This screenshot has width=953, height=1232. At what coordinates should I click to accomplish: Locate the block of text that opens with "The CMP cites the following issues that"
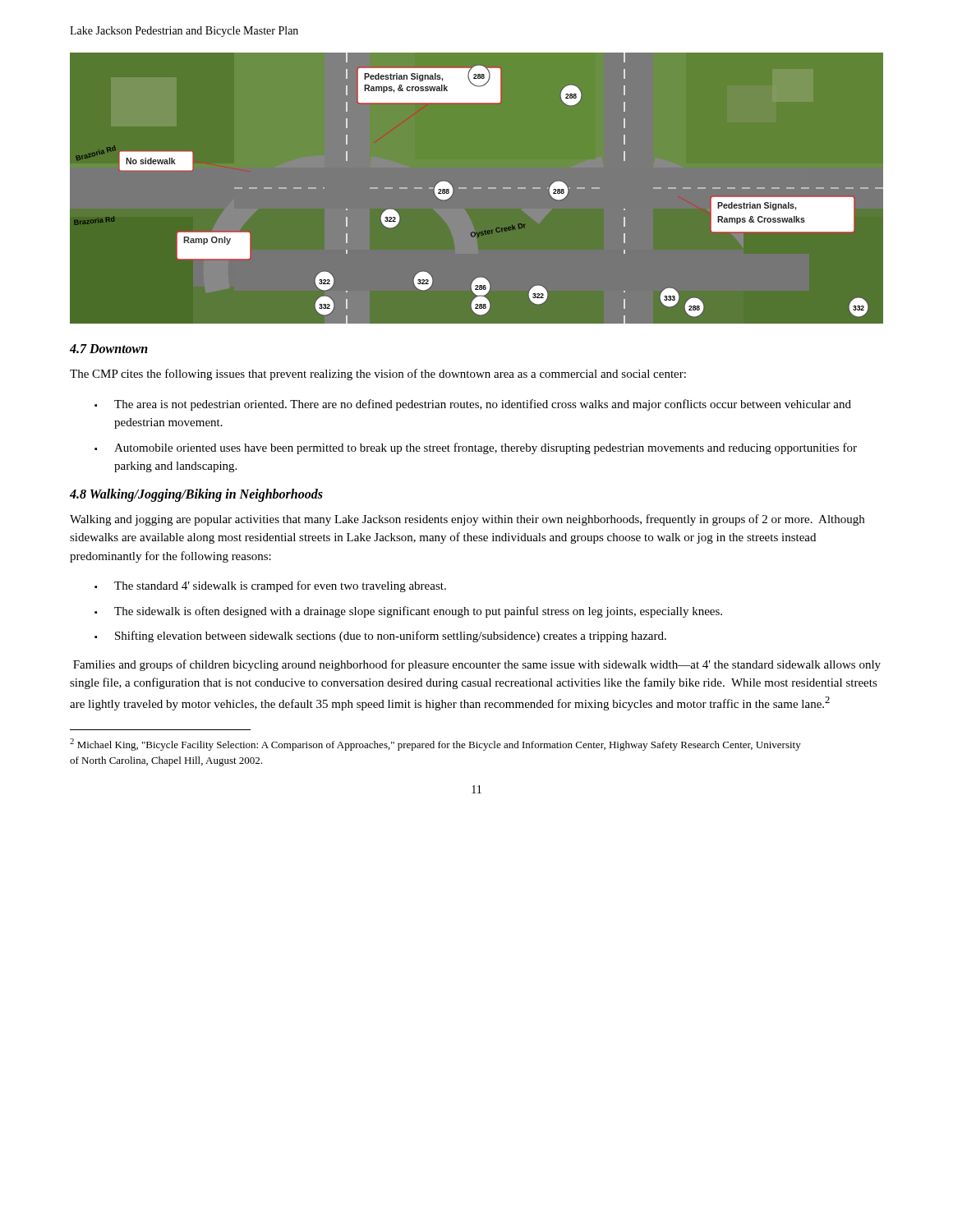tap(378, 374)
